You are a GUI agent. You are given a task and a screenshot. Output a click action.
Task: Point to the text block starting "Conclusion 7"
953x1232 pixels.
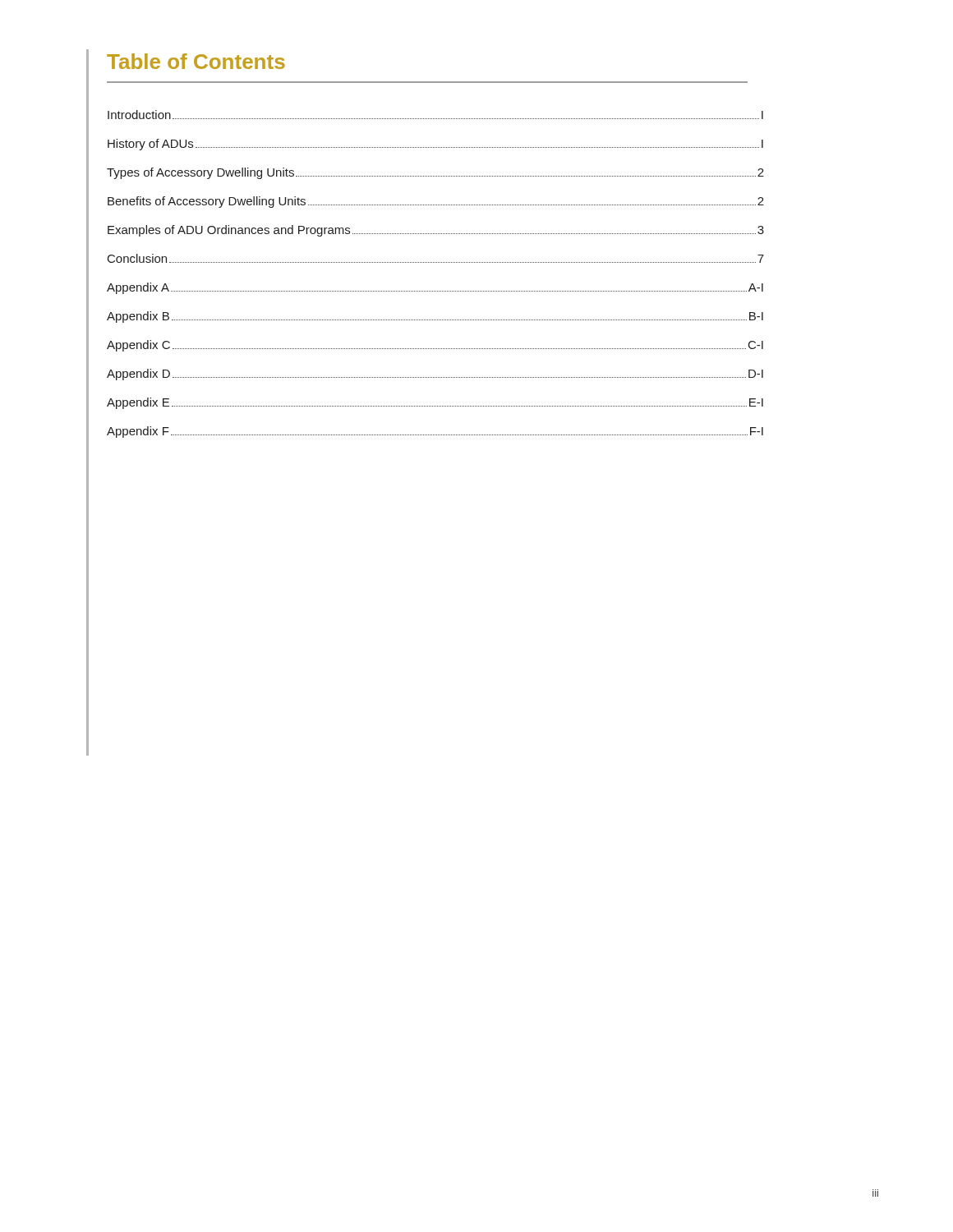tap(435, 258)
